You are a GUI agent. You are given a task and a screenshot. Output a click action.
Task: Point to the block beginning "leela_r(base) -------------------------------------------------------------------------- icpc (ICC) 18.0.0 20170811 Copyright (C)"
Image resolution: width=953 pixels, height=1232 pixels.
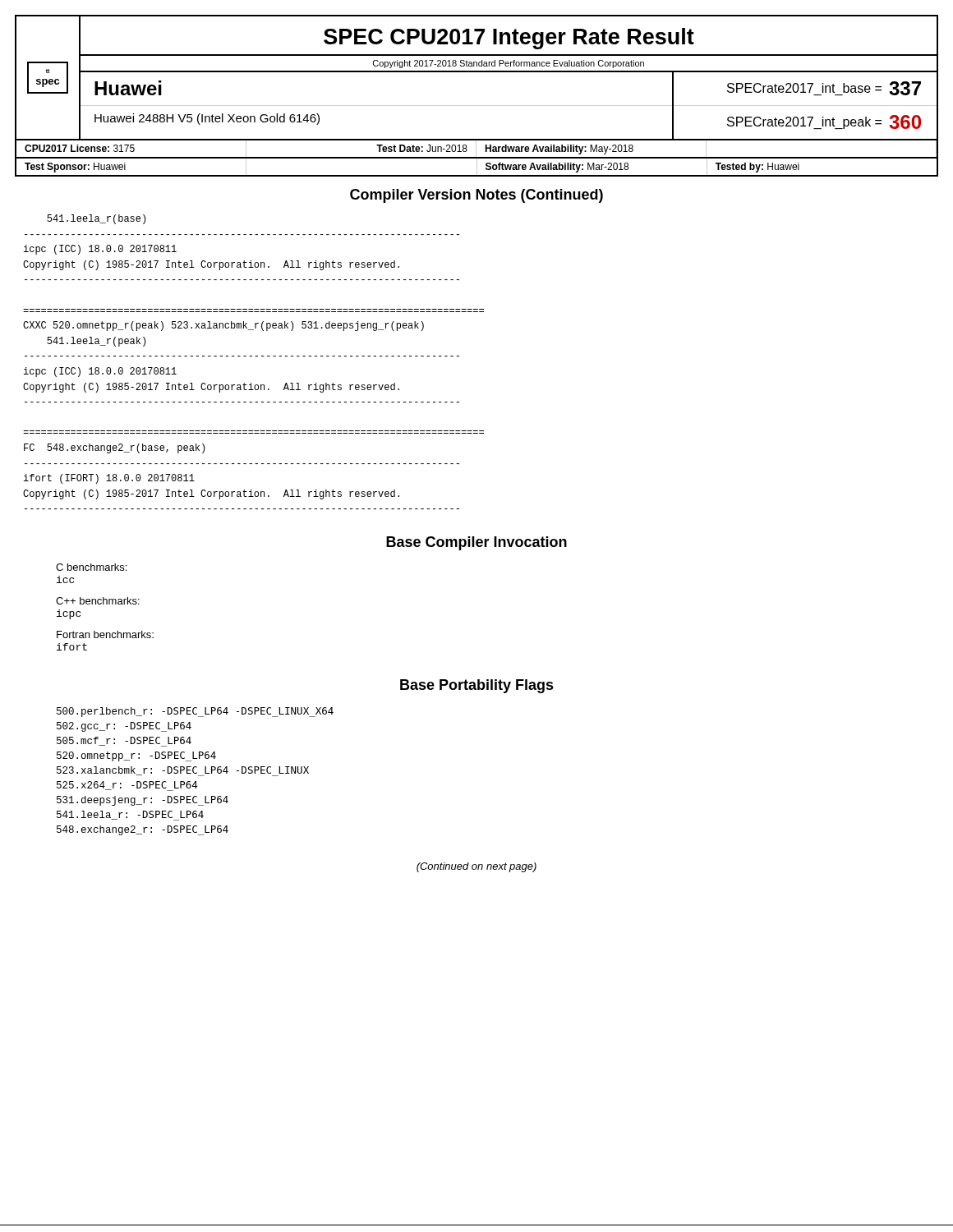point(242,250)
